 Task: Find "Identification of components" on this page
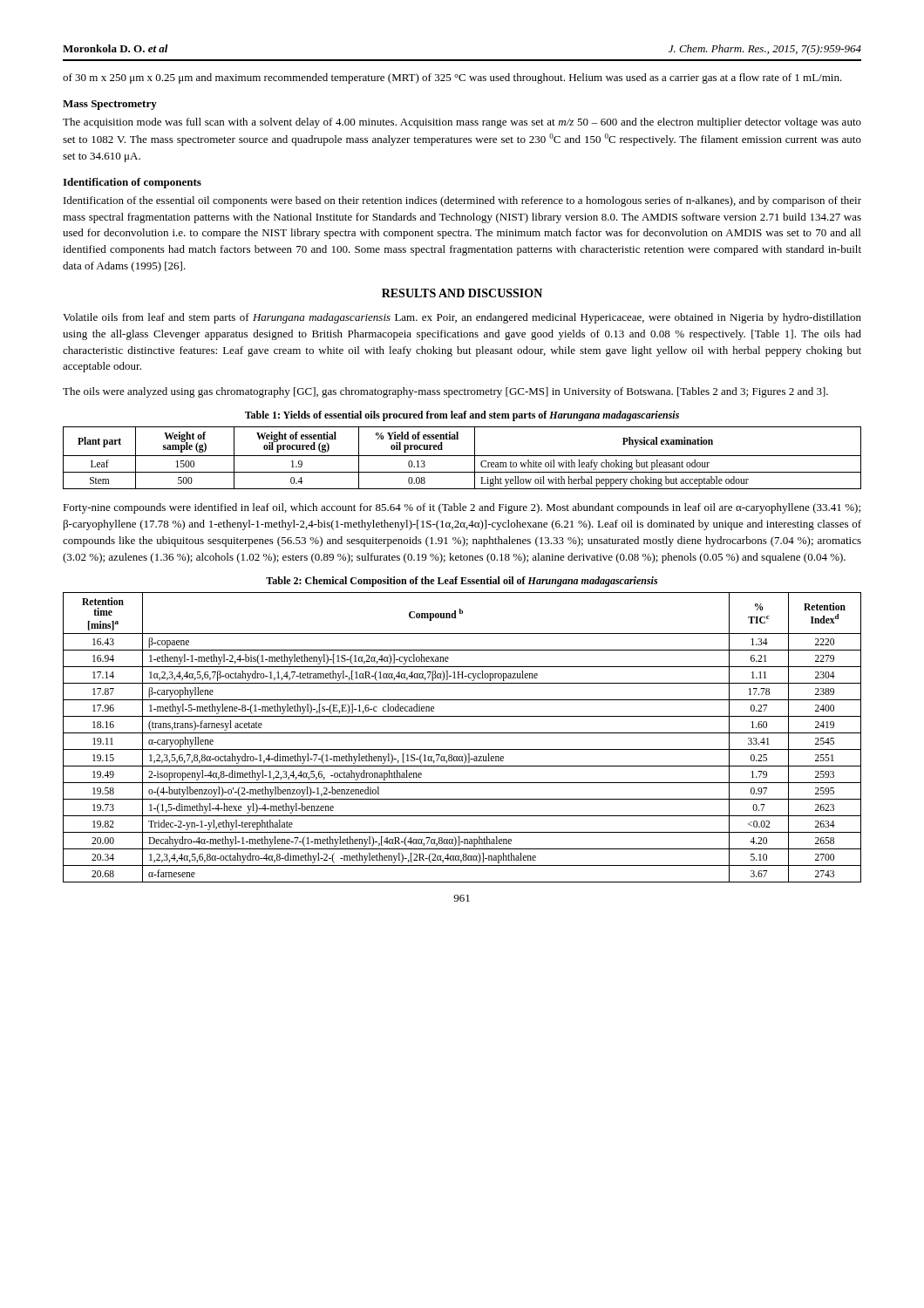tap(132, 182)
